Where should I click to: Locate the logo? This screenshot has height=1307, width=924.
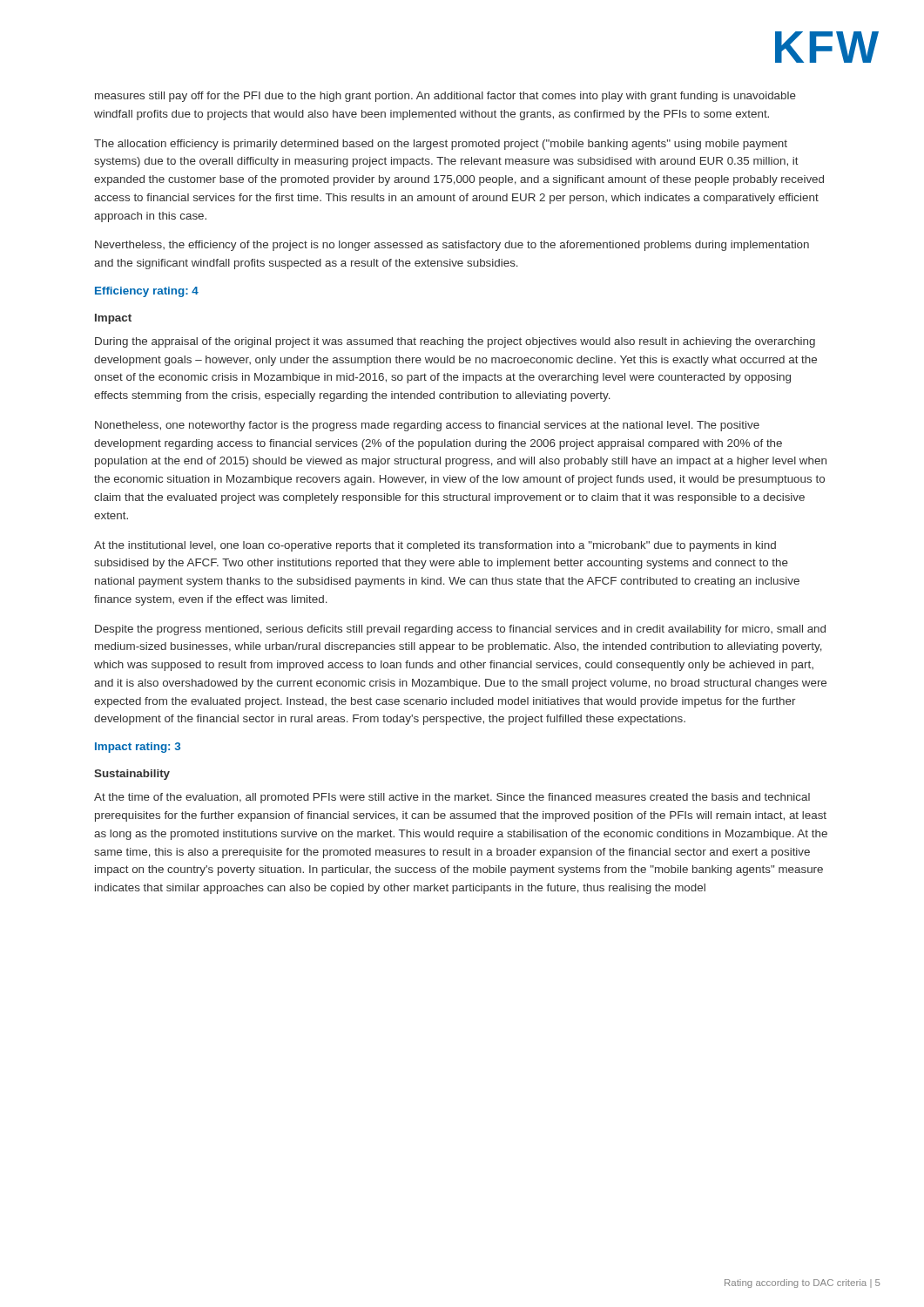[826, 47]
